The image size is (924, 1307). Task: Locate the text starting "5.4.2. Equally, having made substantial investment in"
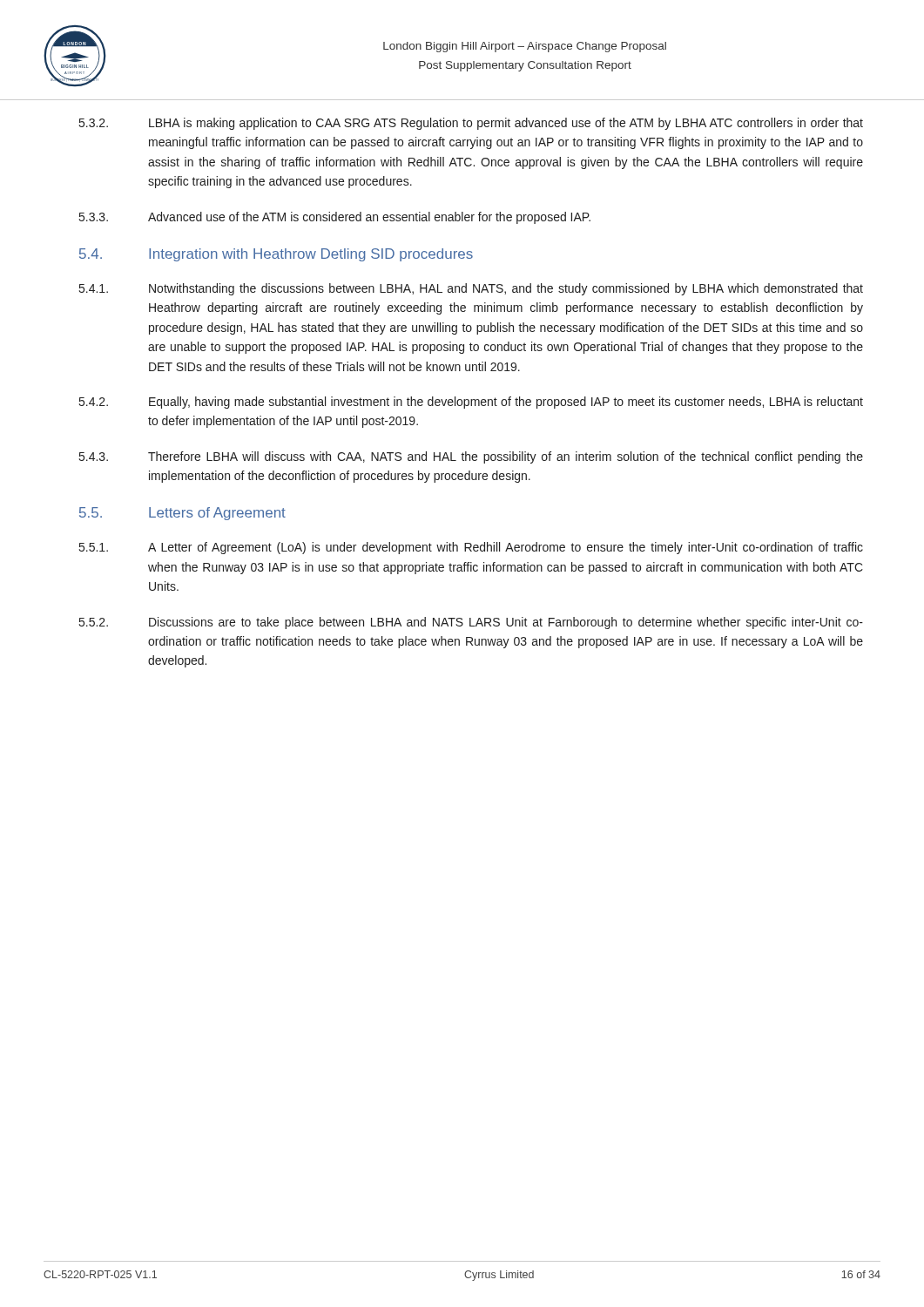[x=471, y=412]
